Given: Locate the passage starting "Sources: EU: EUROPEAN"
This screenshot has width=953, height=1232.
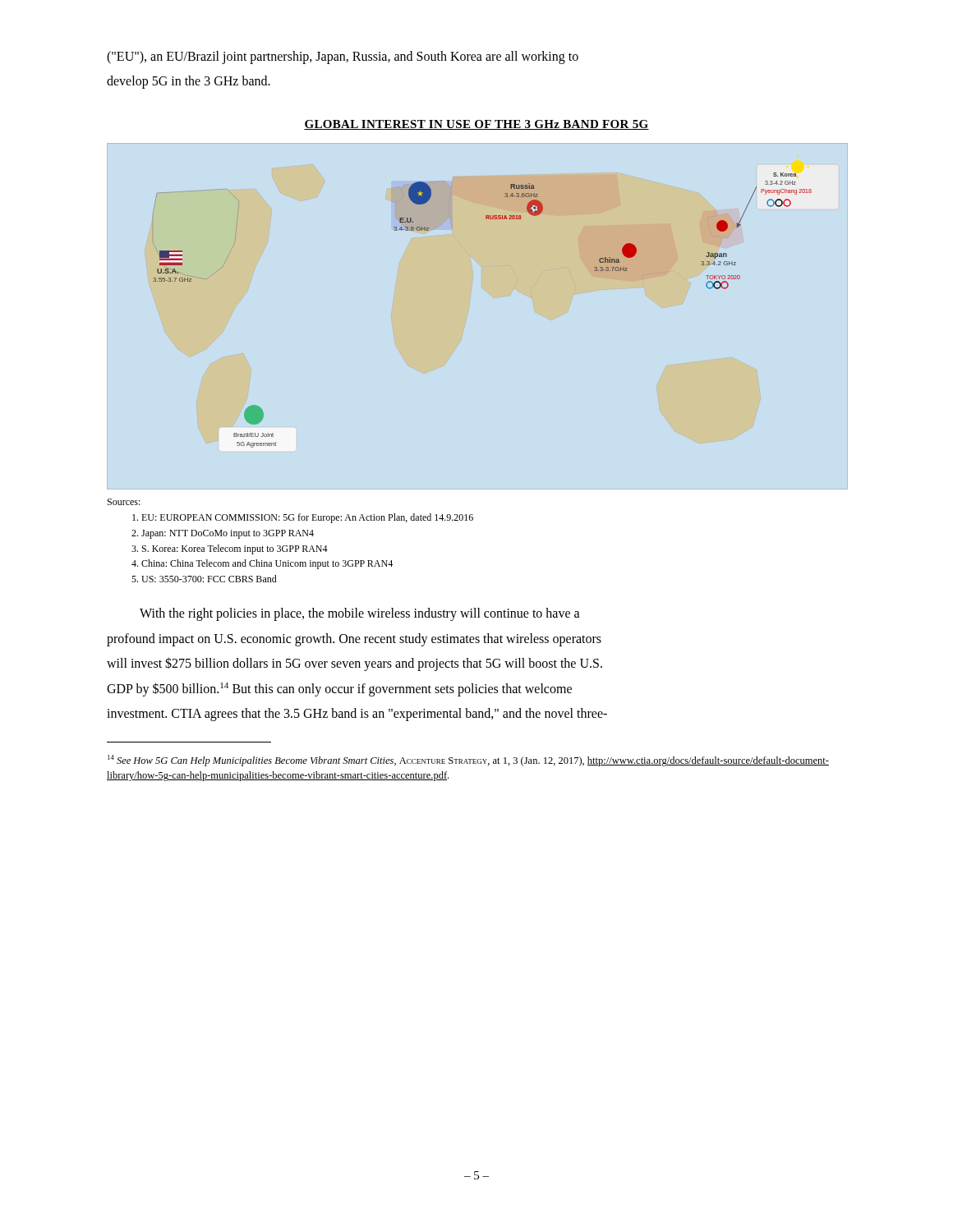Looking at the screenshot, I should [x=124, y=502].
